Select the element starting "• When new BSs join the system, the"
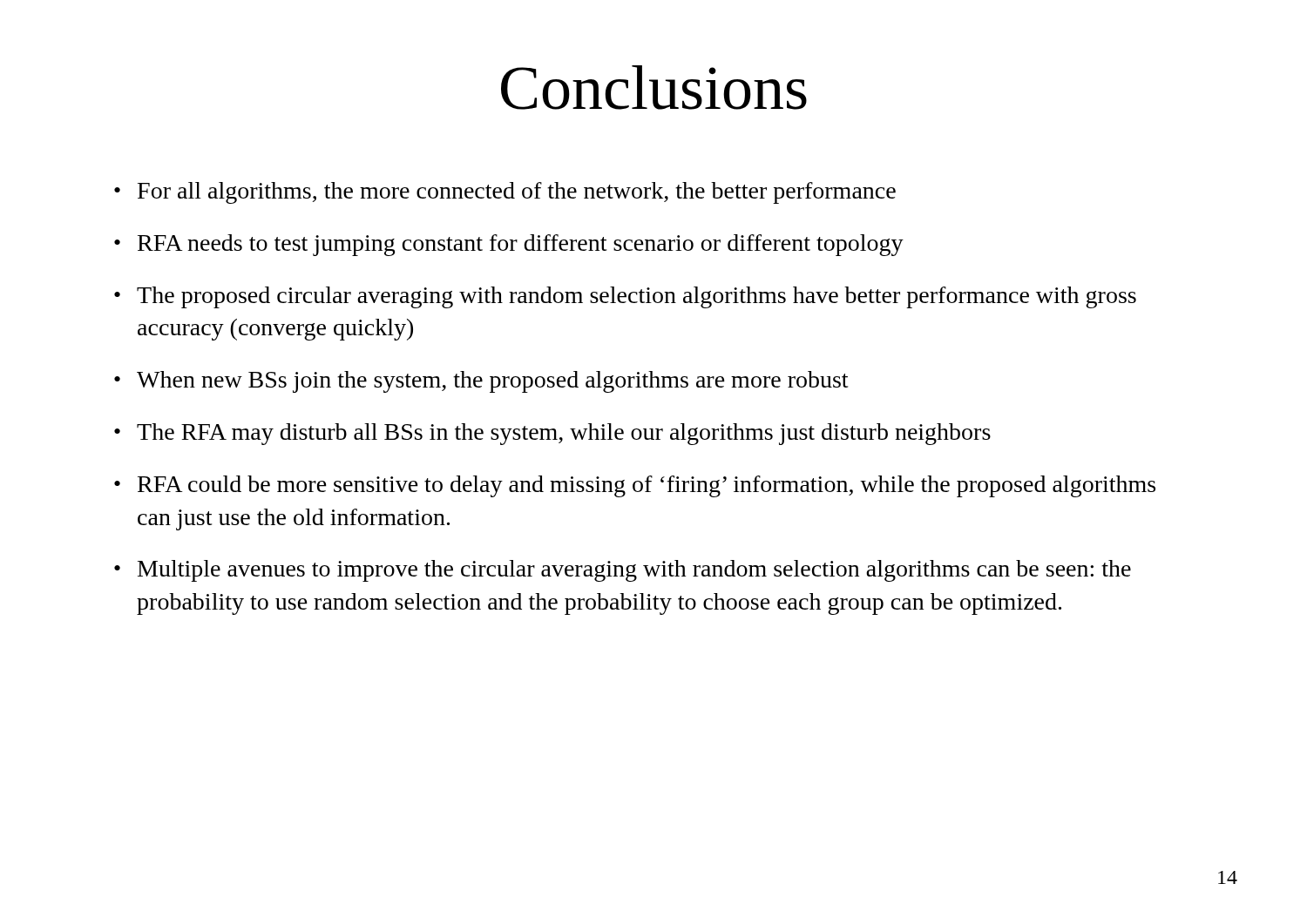 481,380
